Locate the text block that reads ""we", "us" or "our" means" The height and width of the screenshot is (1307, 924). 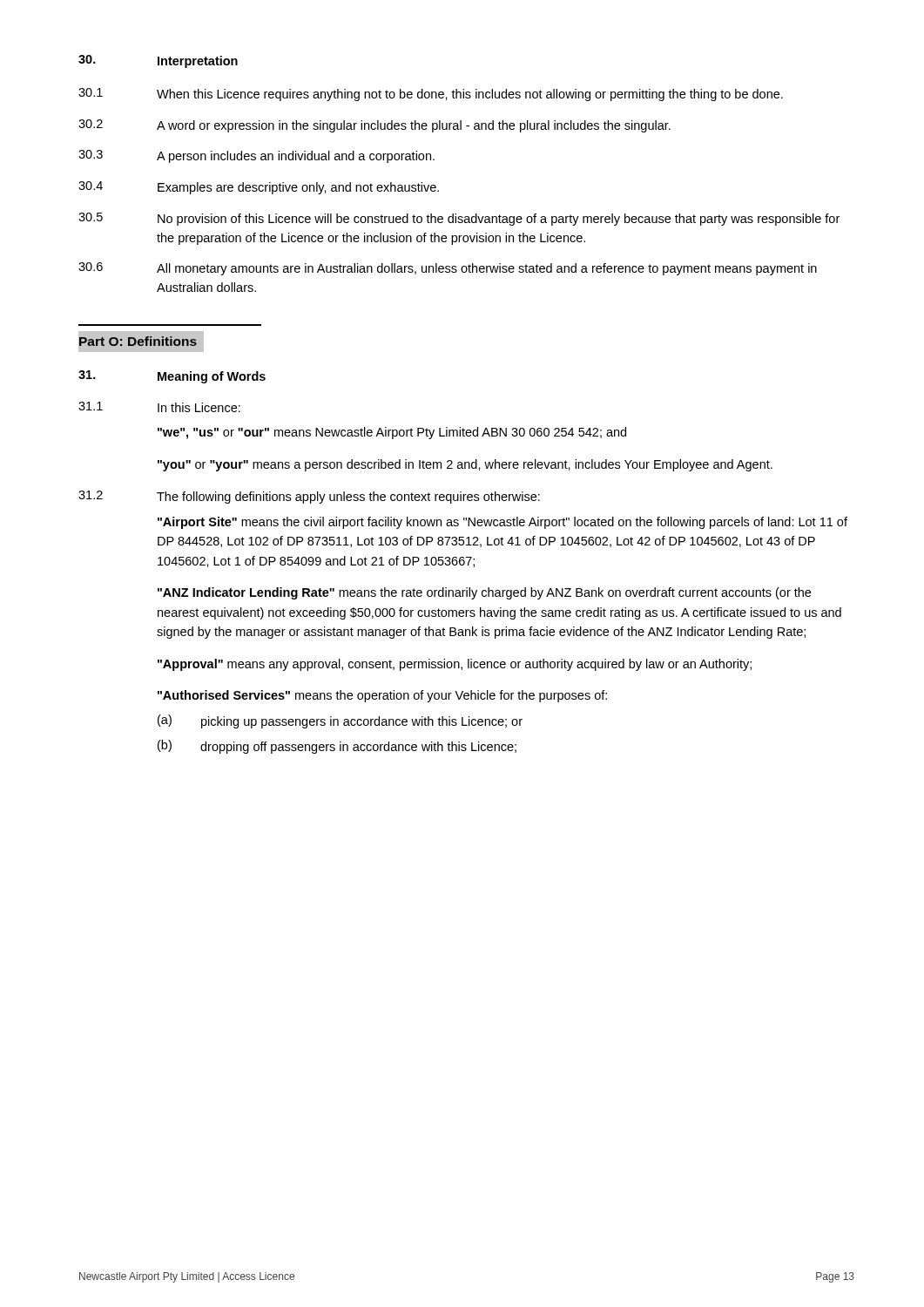pyautogui.click(x=392, y=432)
